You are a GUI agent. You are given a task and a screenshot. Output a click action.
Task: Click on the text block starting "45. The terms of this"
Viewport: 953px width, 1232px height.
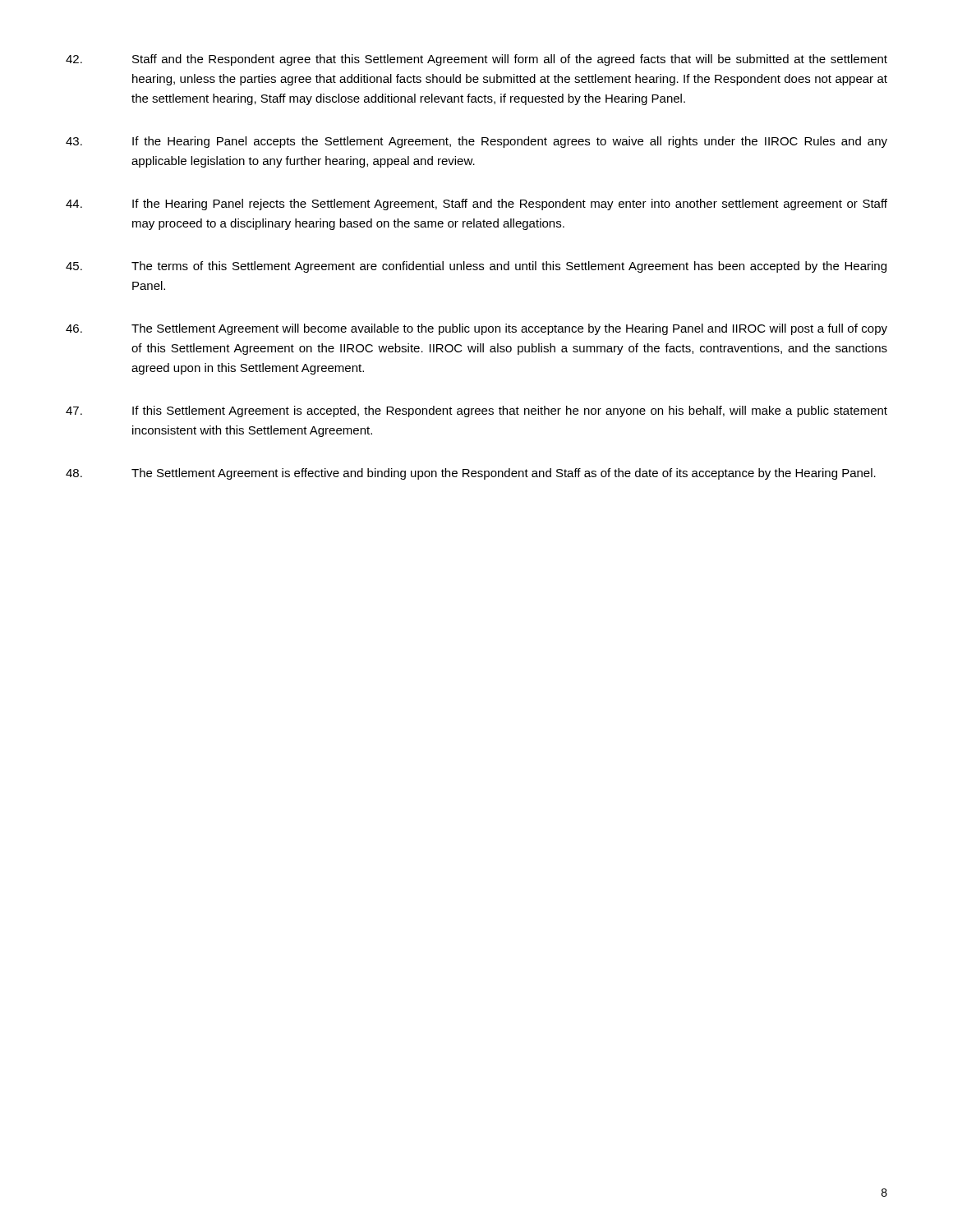476,276
